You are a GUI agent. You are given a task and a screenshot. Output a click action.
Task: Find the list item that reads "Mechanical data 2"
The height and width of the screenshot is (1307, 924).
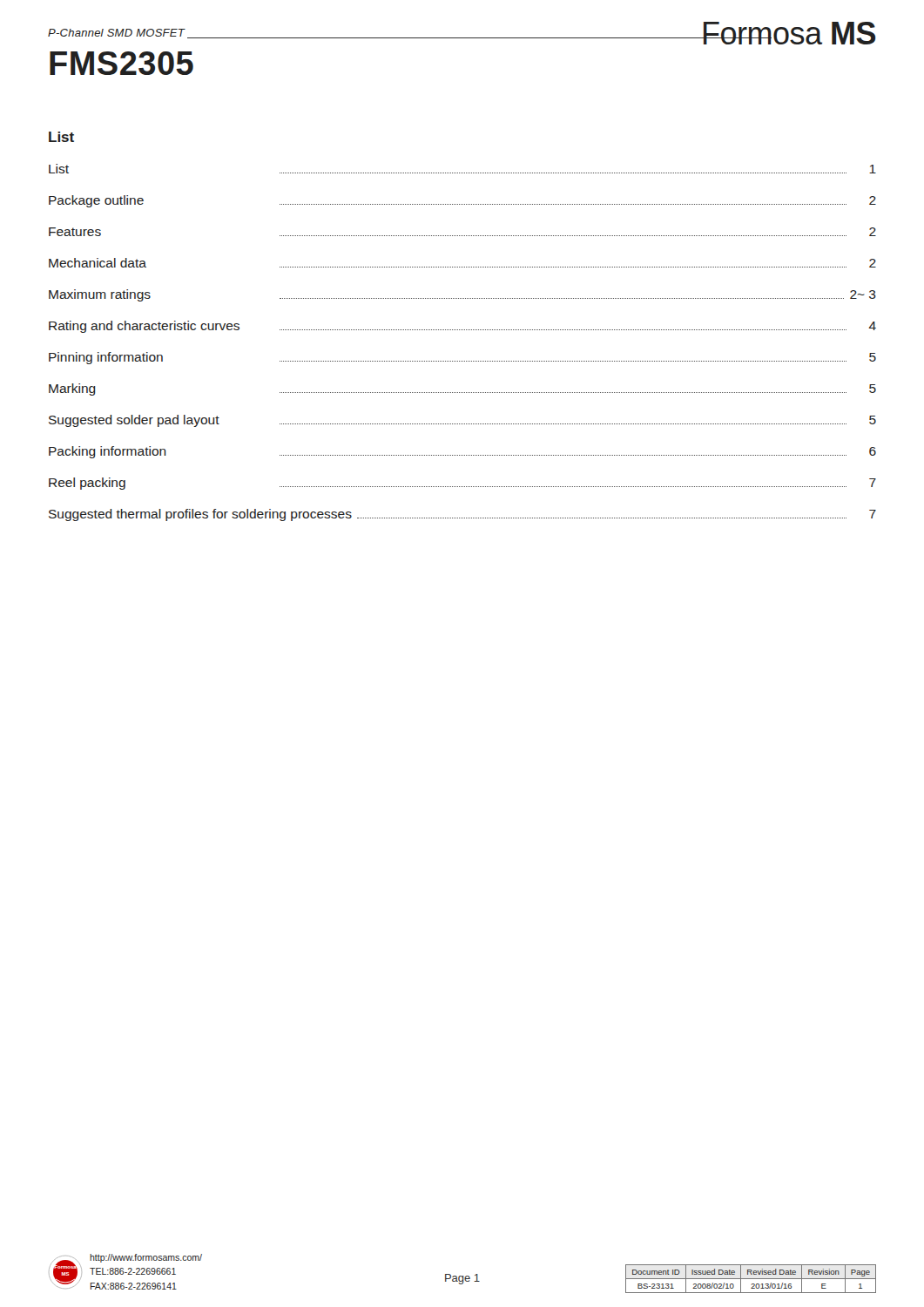[462, 263]
